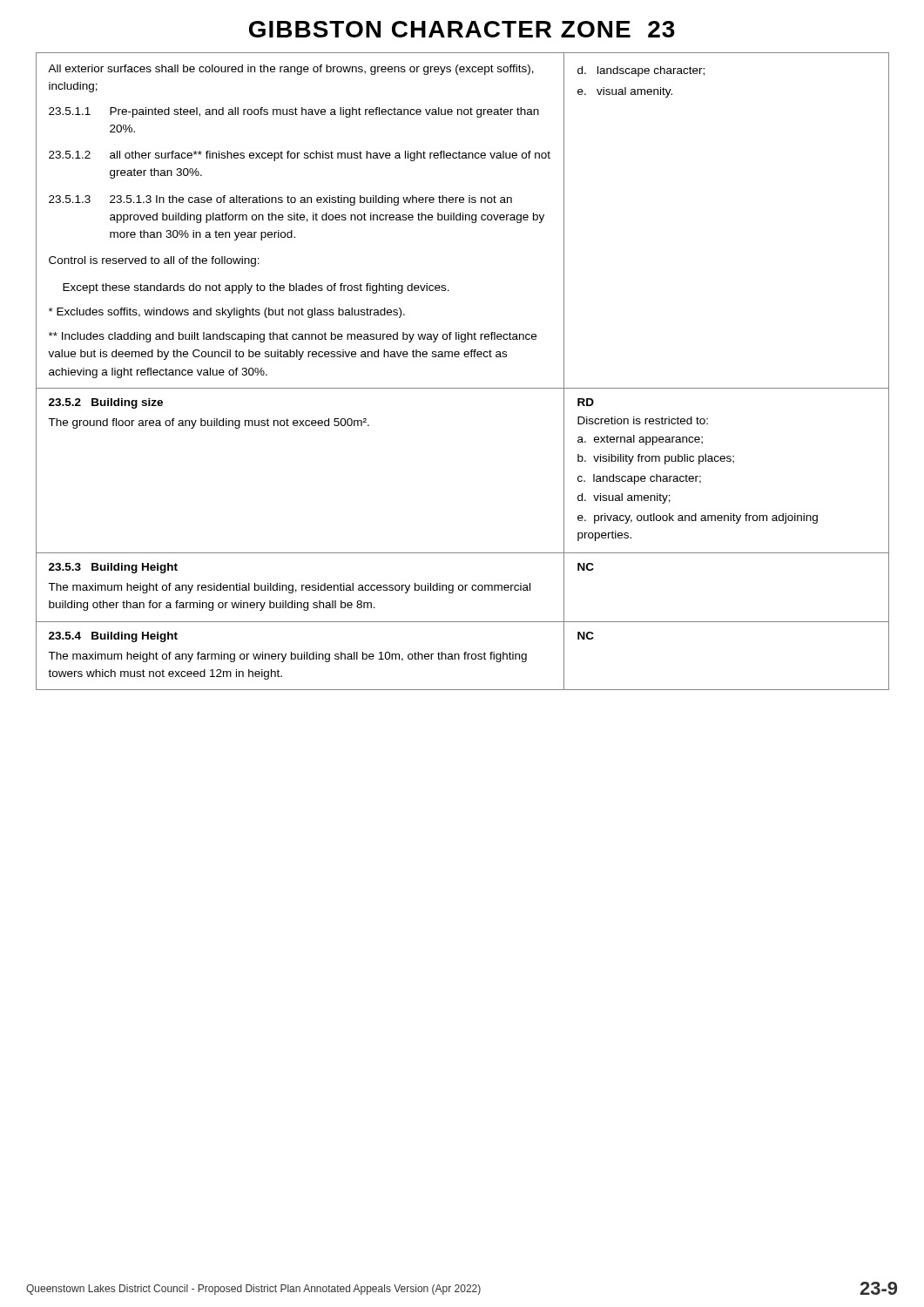Find a table
Image resolution: width=924 pixels, height=1307 pixels.
(x=462, y=371)
